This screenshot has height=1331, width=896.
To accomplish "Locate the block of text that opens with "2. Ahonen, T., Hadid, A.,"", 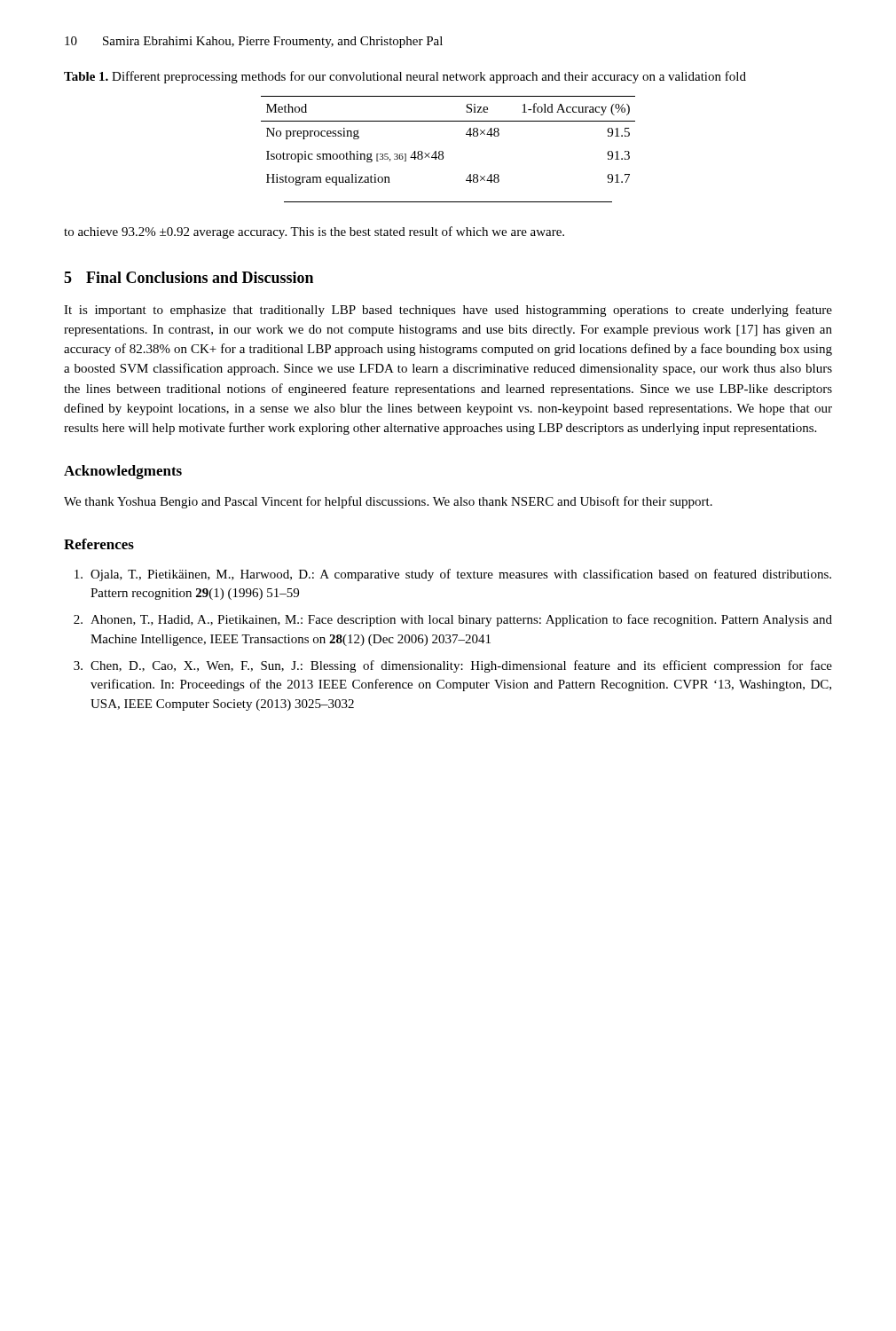I will point(448,630).
